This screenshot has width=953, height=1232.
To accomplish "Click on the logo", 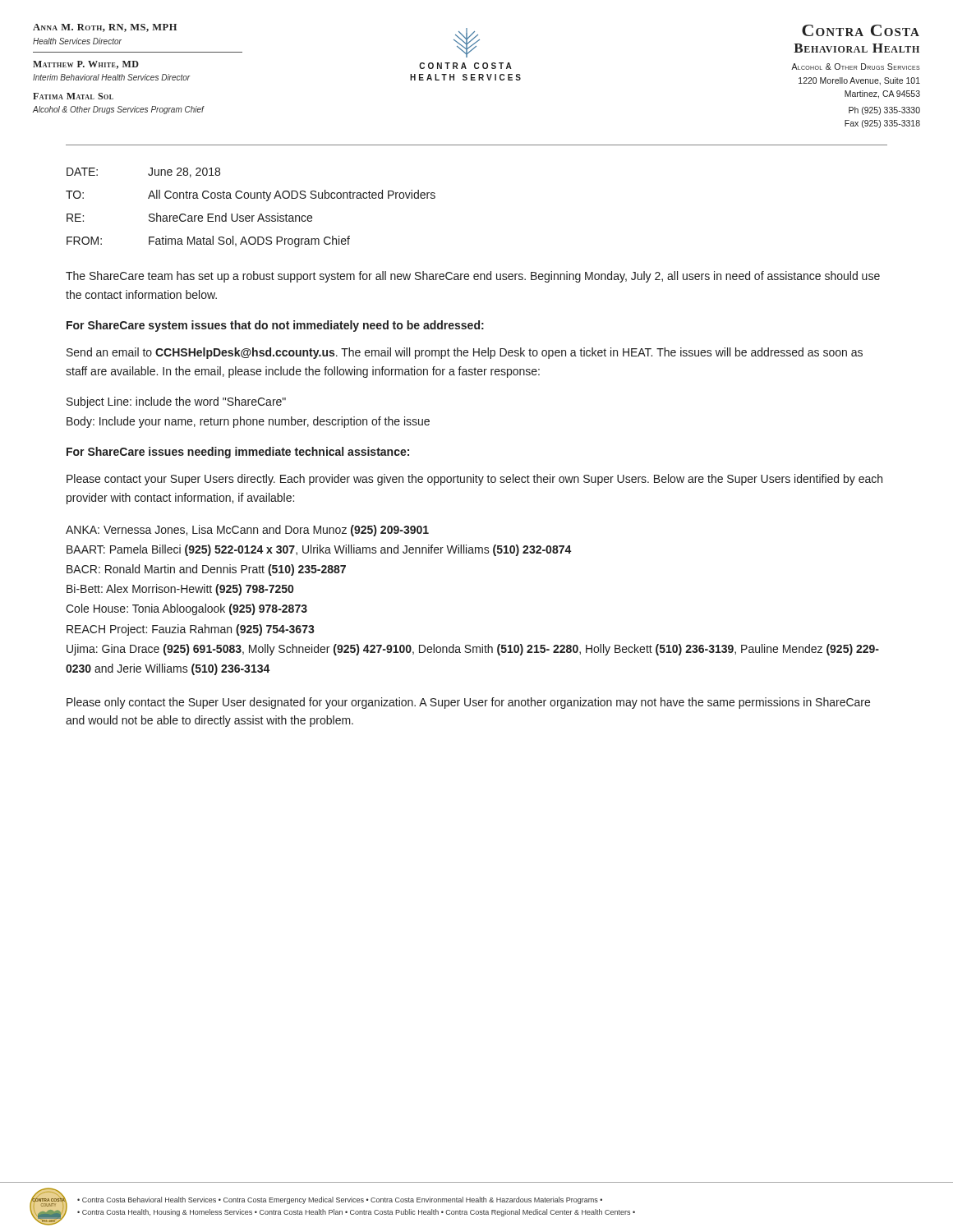I will [x=466, y=52].
